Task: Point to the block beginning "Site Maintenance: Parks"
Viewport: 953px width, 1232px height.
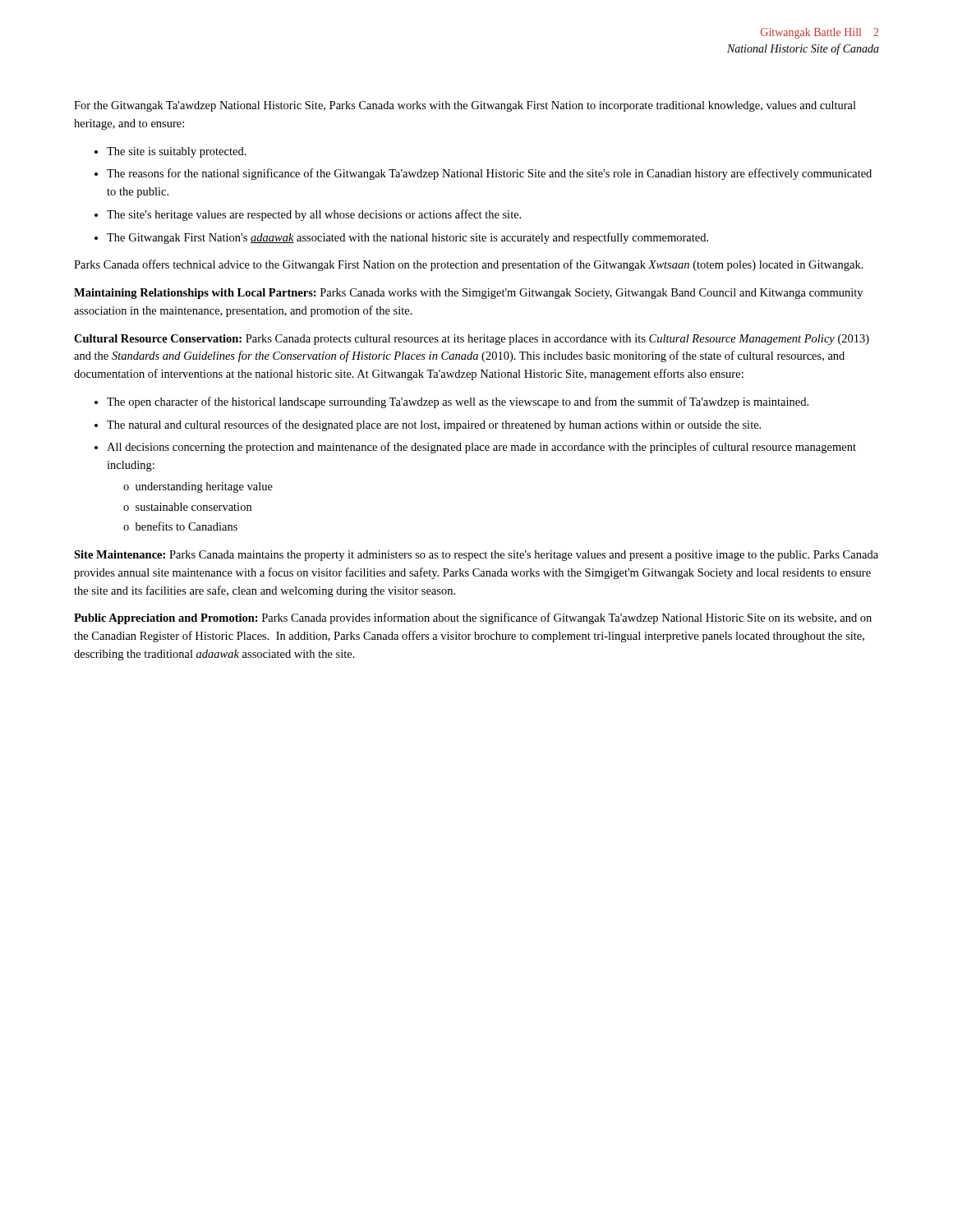Action: [x=476, y=573]
